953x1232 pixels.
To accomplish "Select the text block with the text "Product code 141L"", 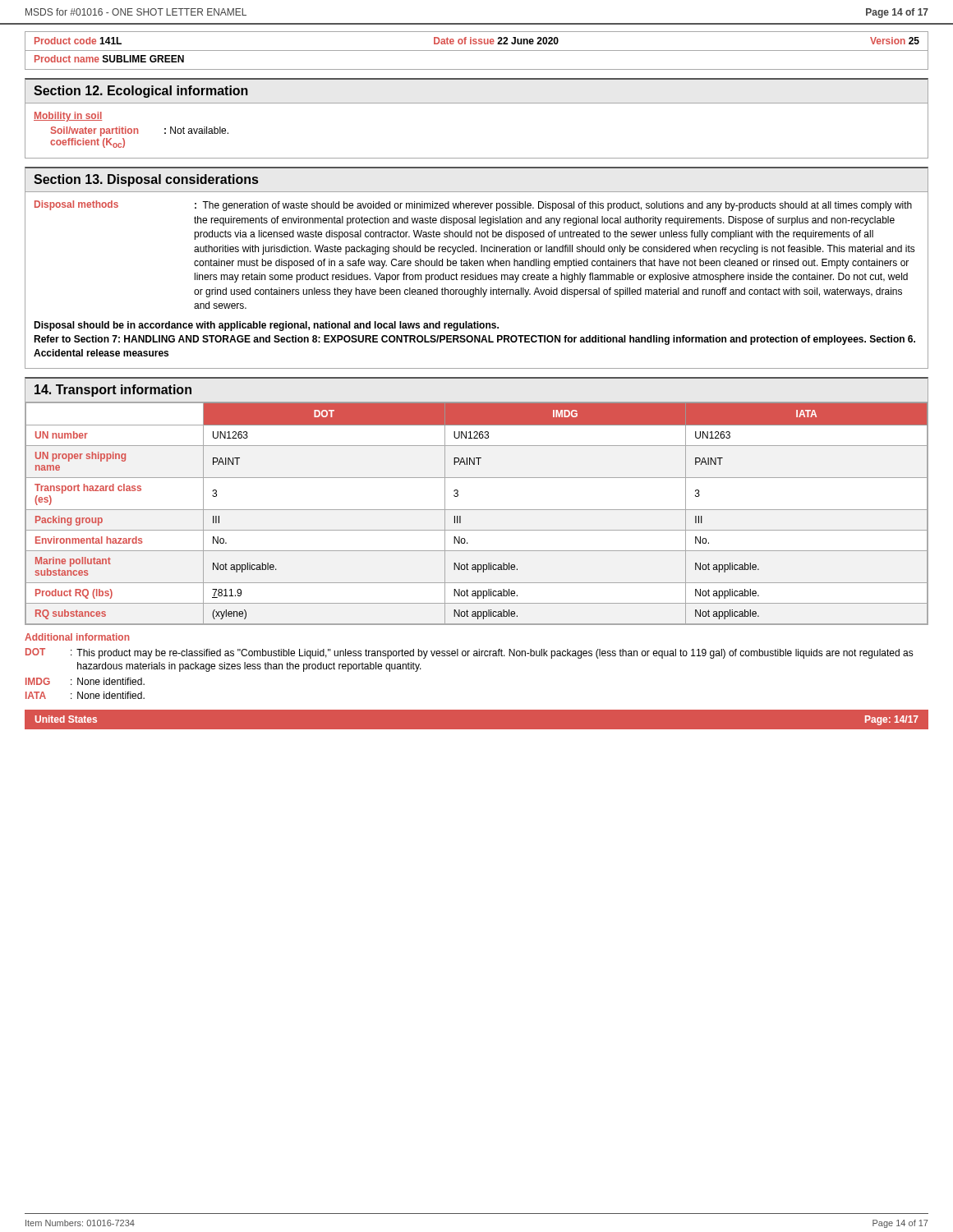I will (476, 41).
